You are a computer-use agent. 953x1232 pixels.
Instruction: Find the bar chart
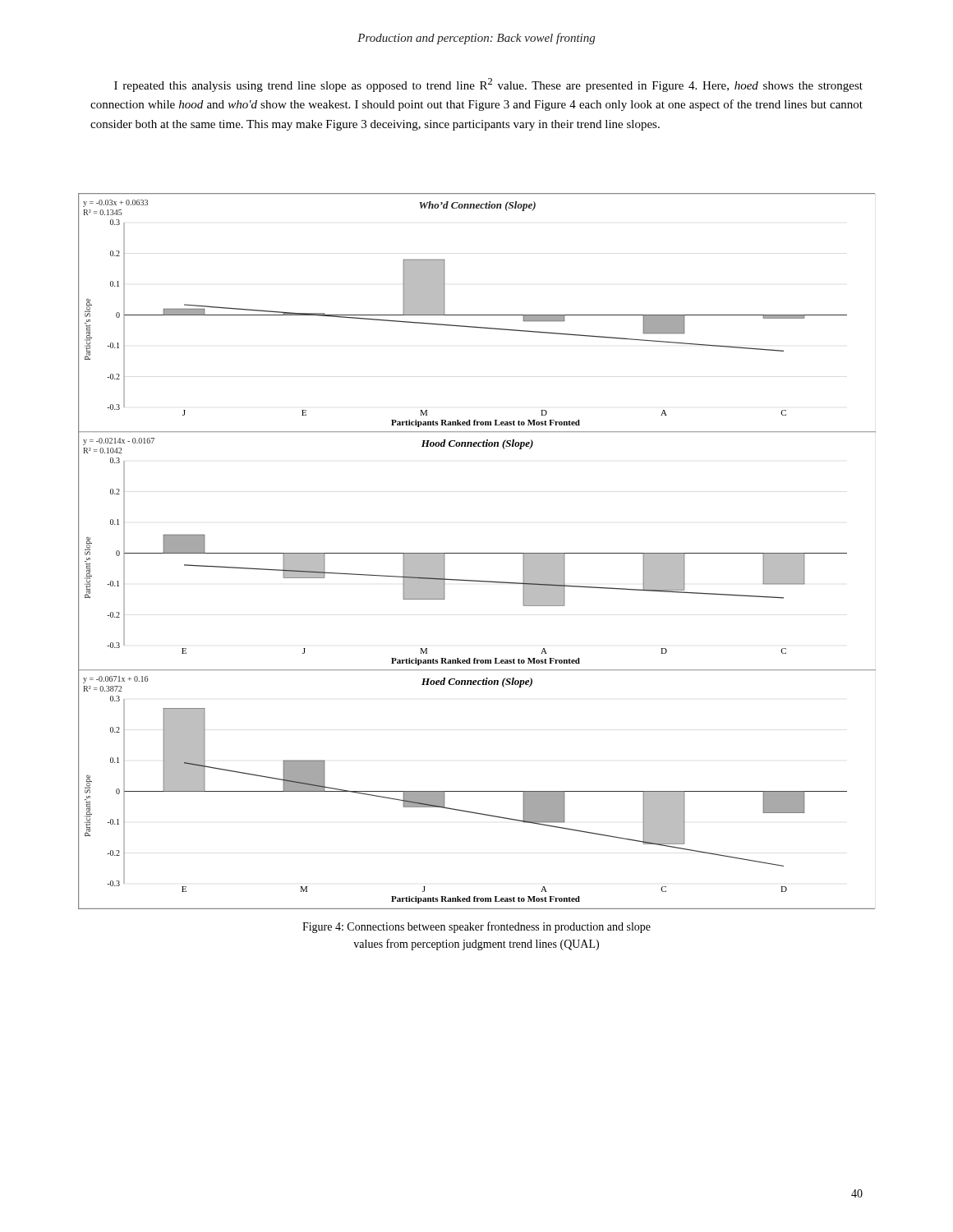(476, 551)
